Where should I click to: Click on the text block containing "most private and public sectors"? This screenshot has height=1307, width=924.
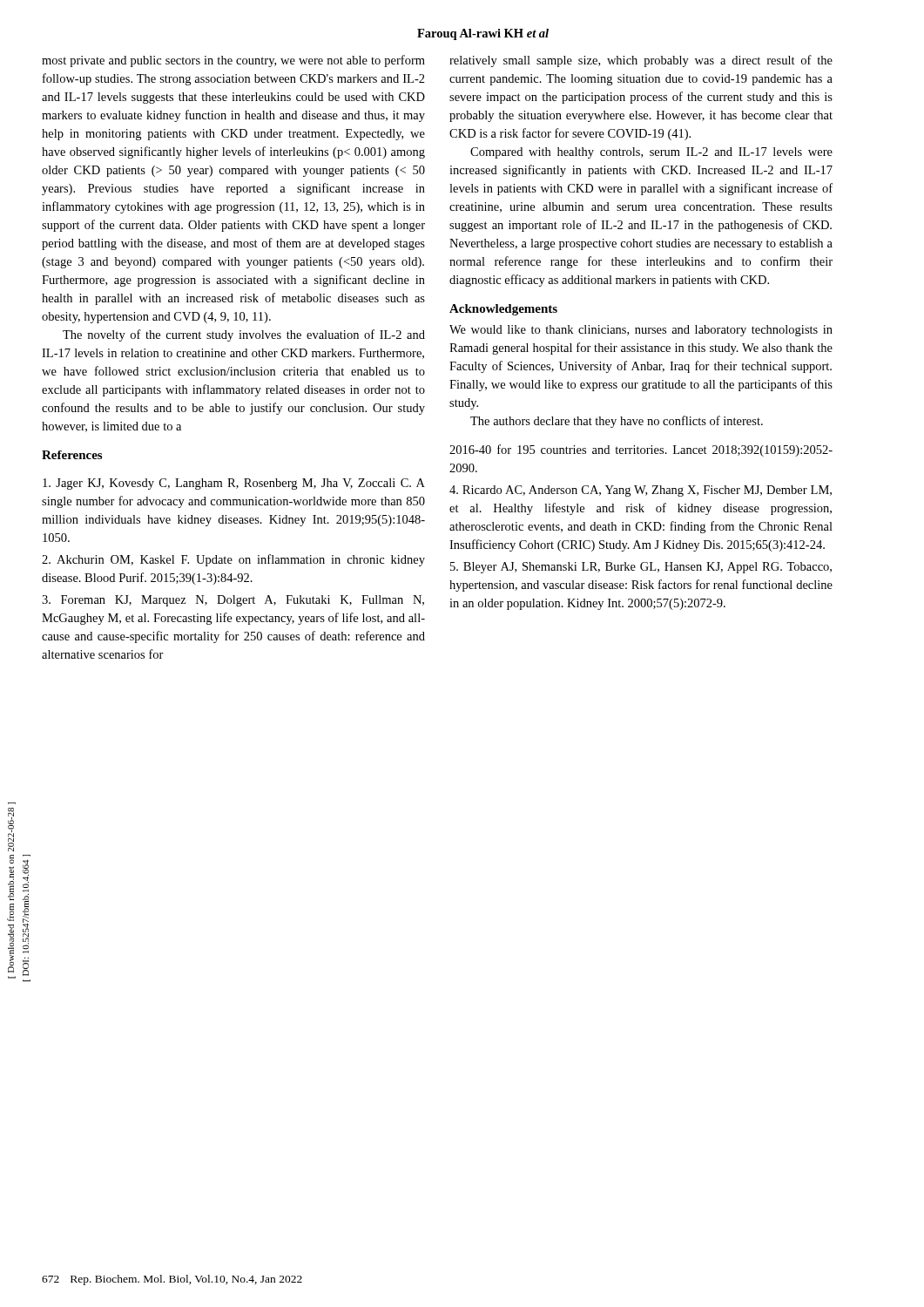coord(233,244)
